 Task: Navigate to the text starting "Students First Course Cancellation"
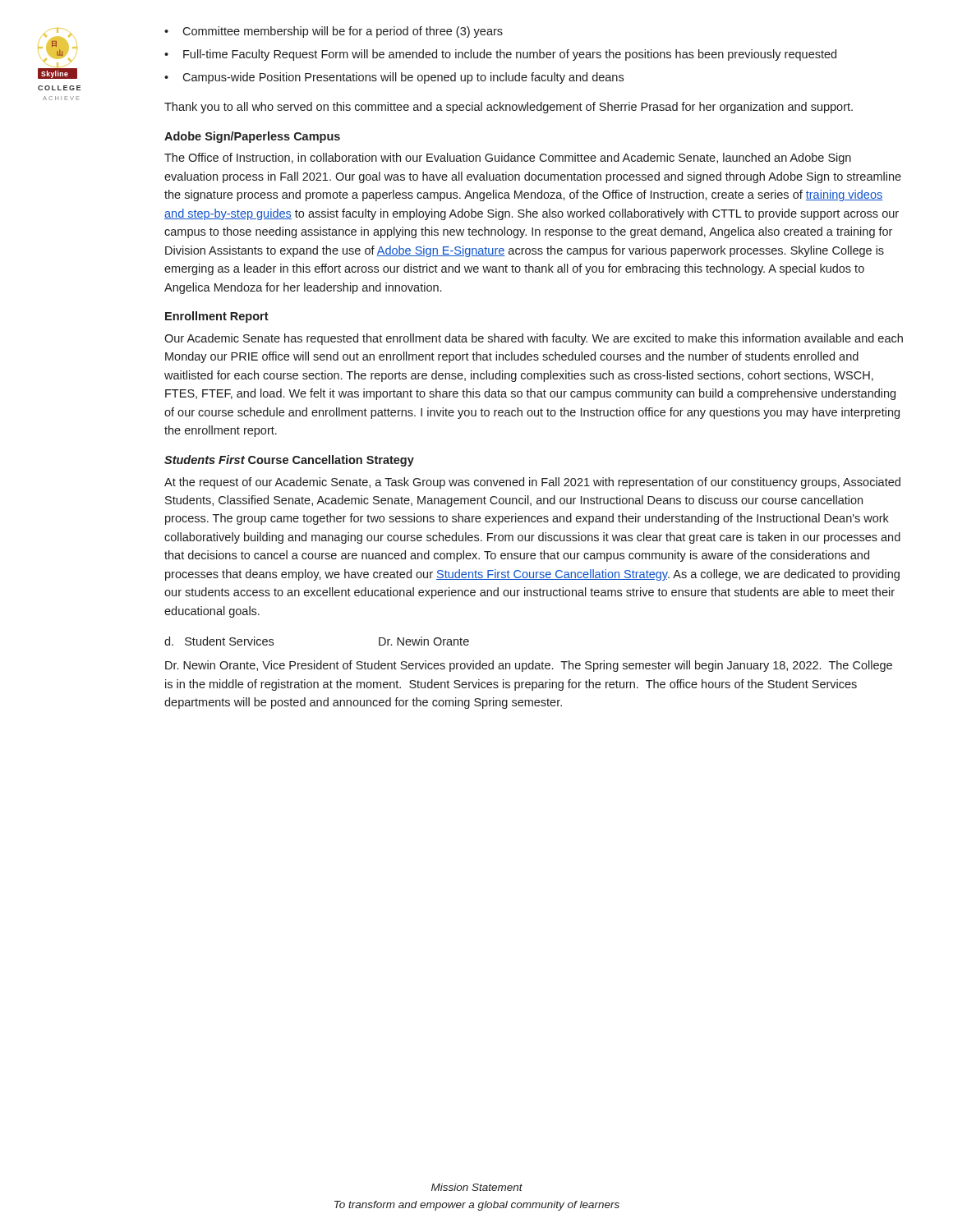tap(289, 460)
